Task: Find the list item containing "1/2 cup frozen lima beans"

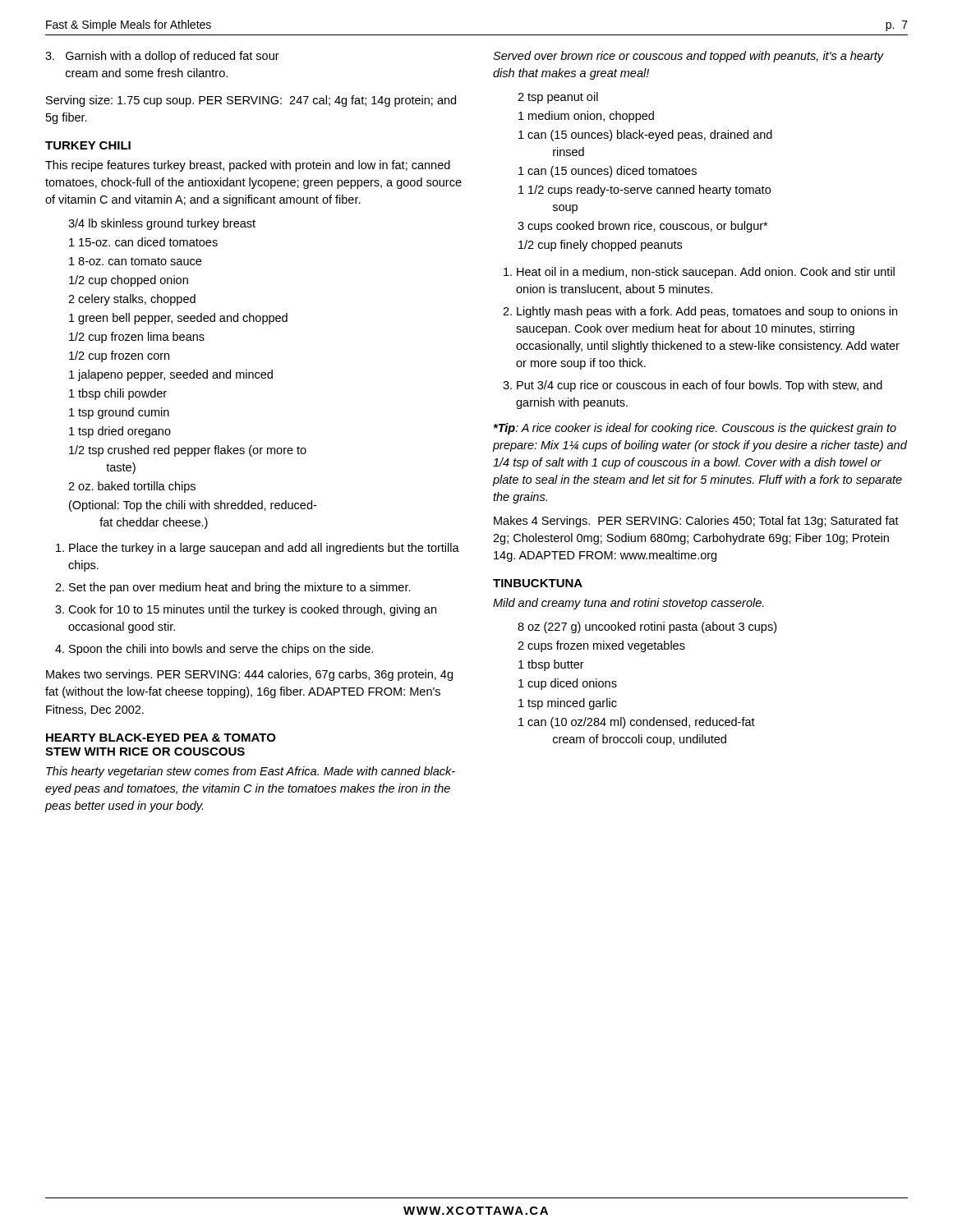Action: [x=136, y=337]
